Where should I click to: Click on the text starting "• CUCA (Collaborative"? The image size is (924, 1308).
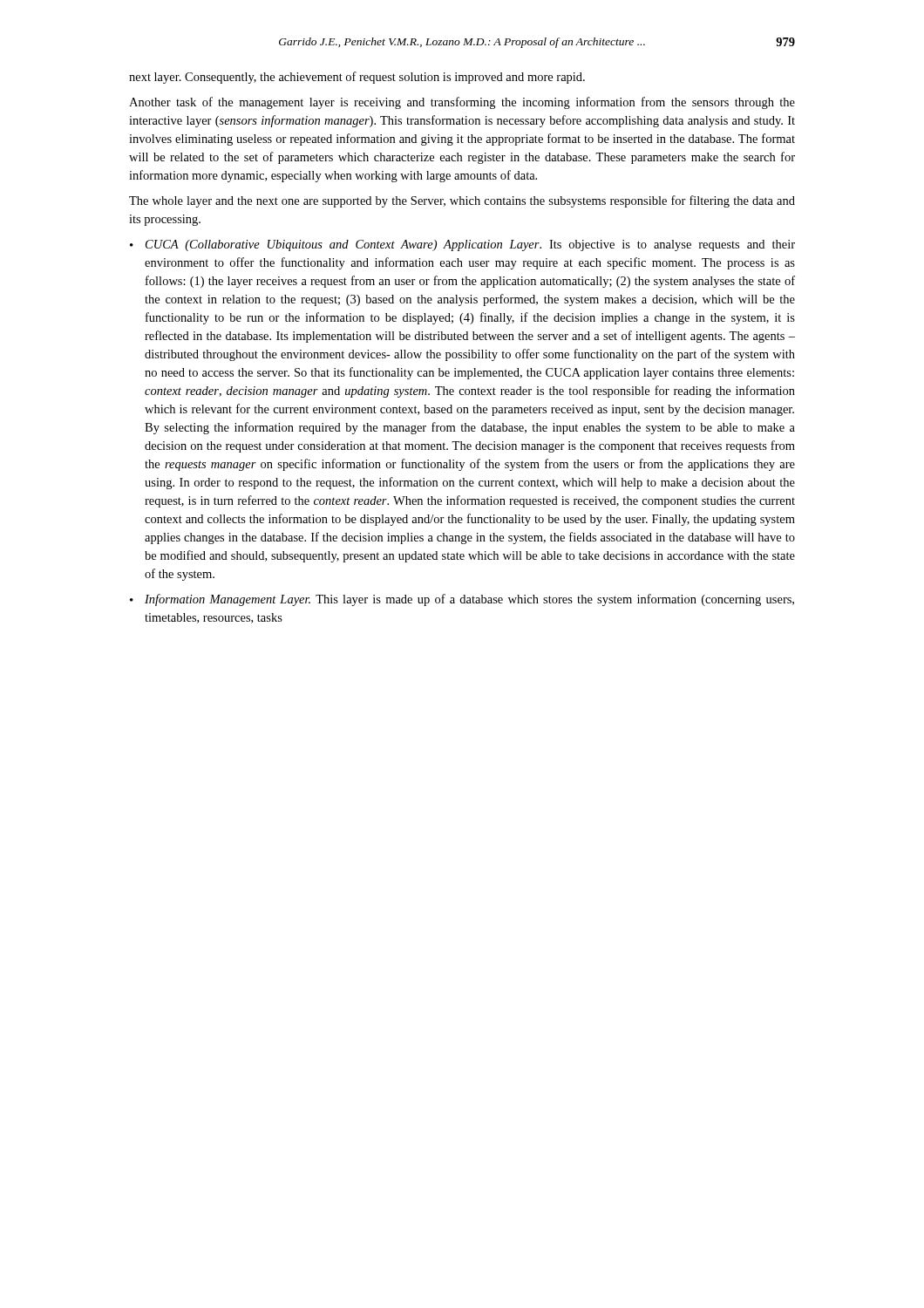click(x=462, y=410)
